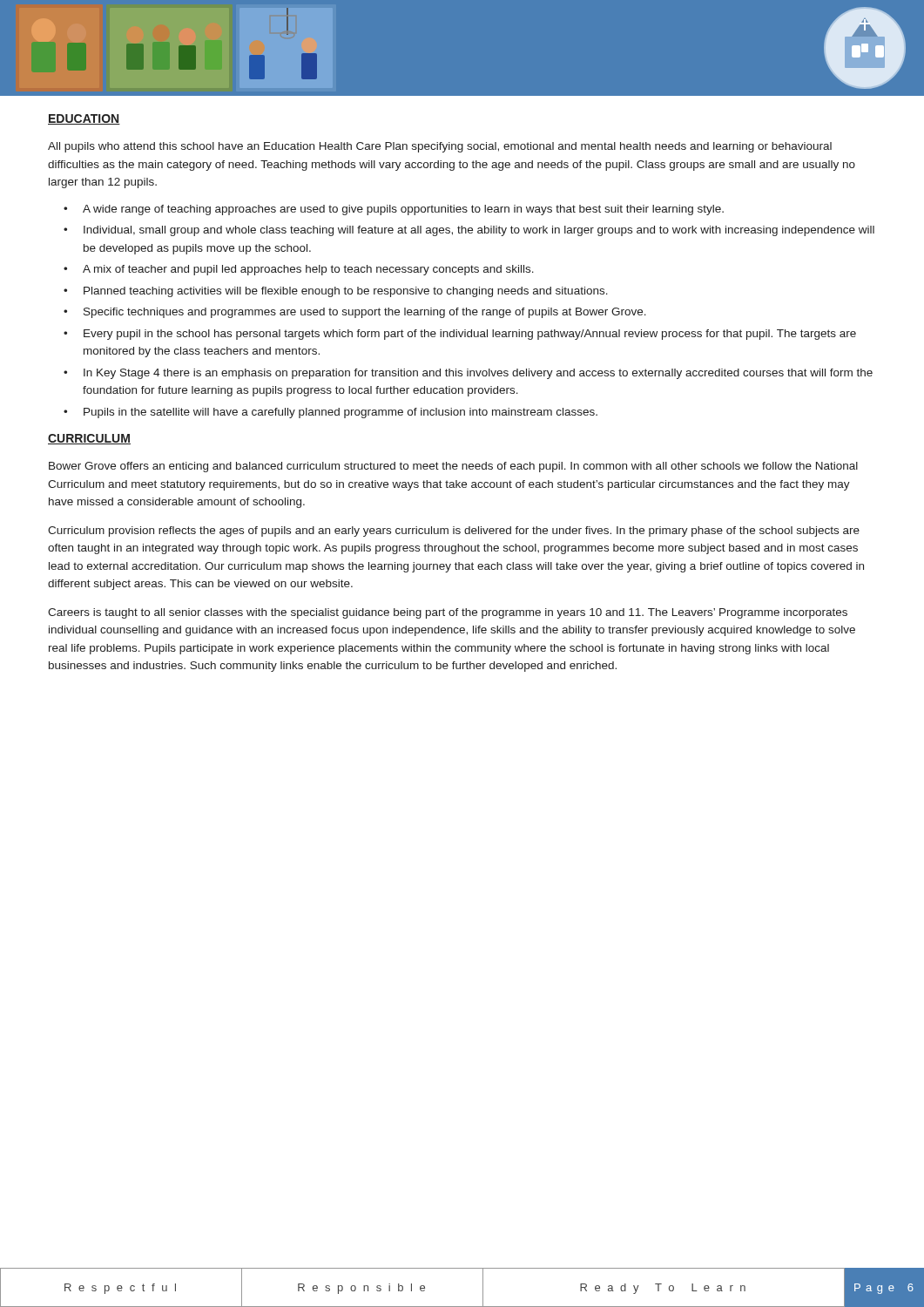
Task: Locate the list item containing "• Every pupil in the"
Action: (x=470, y=343)
